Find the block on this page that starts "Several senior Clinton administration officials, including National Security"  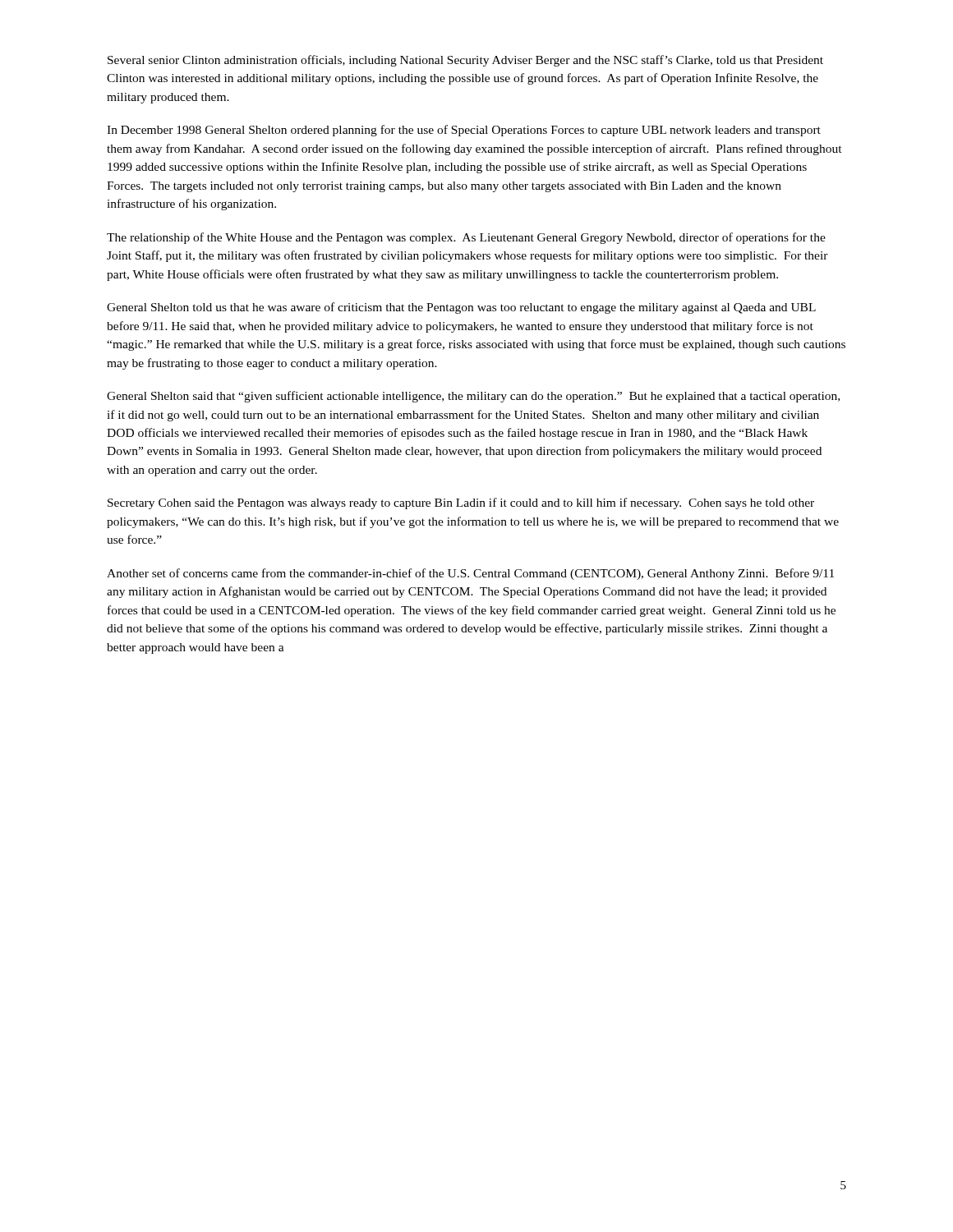465,78
